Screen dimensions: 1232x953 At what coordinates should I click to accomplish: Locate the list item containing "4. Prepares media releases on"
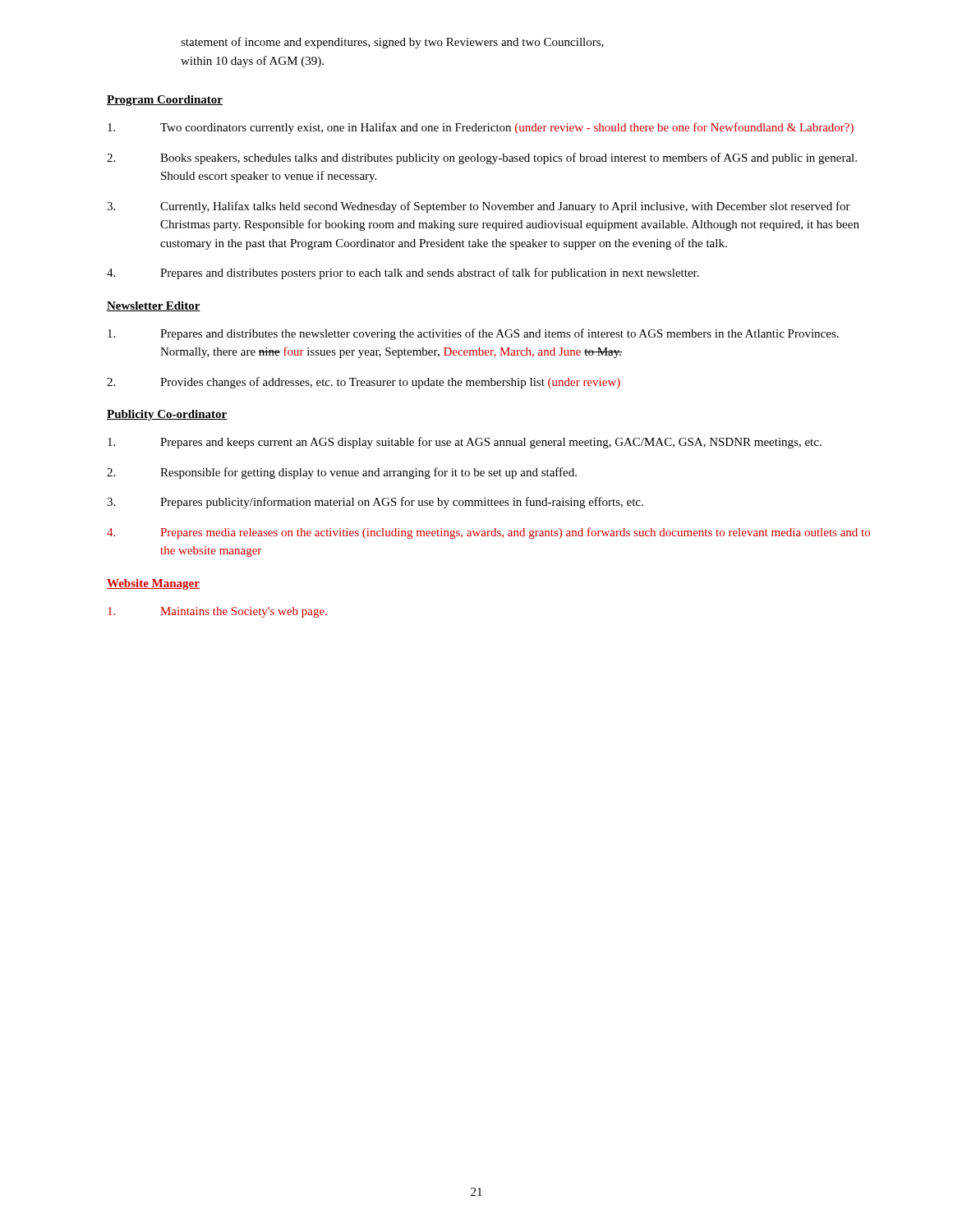pos(489,541)
